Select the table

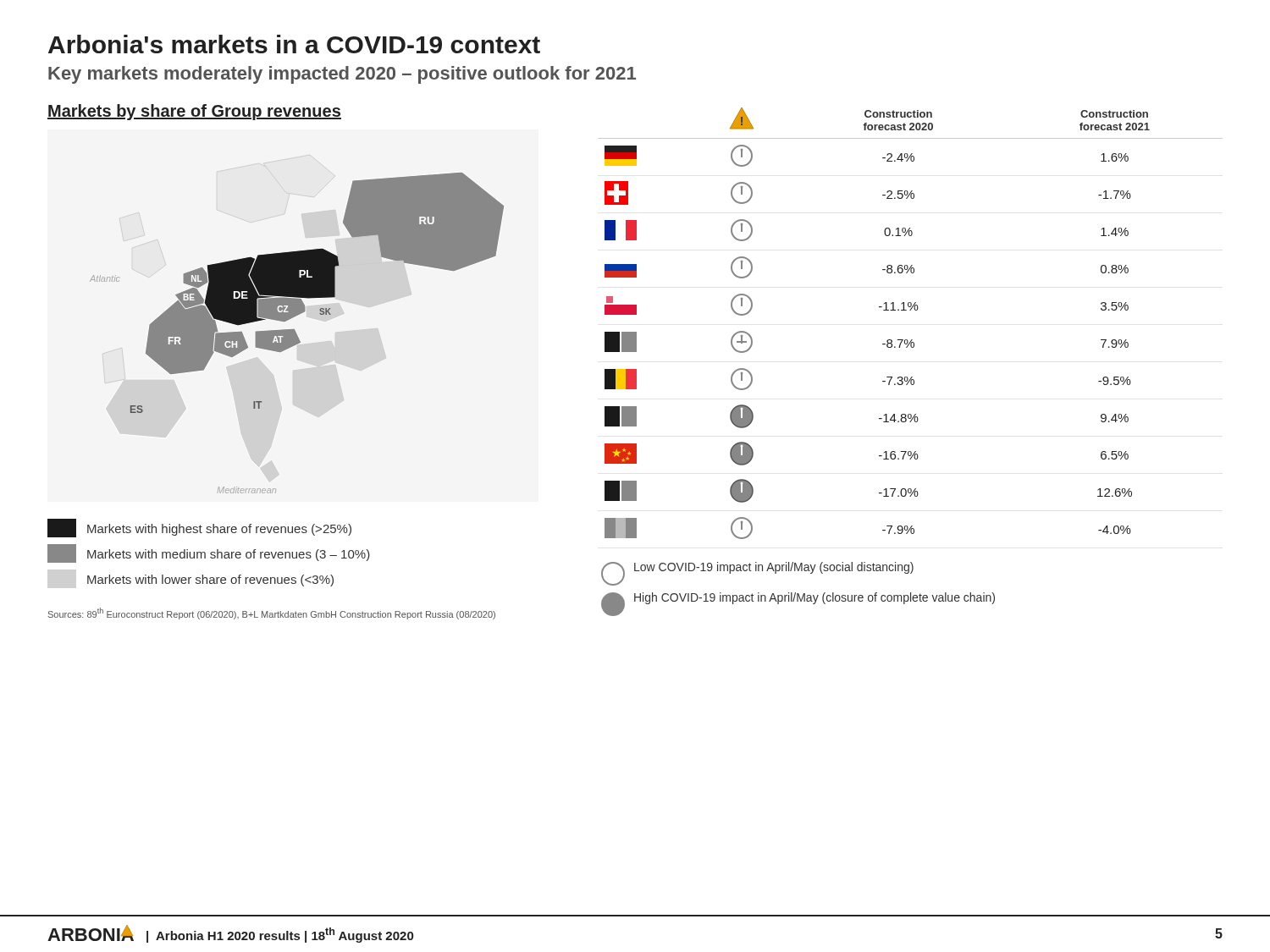[x=910, y=359]
